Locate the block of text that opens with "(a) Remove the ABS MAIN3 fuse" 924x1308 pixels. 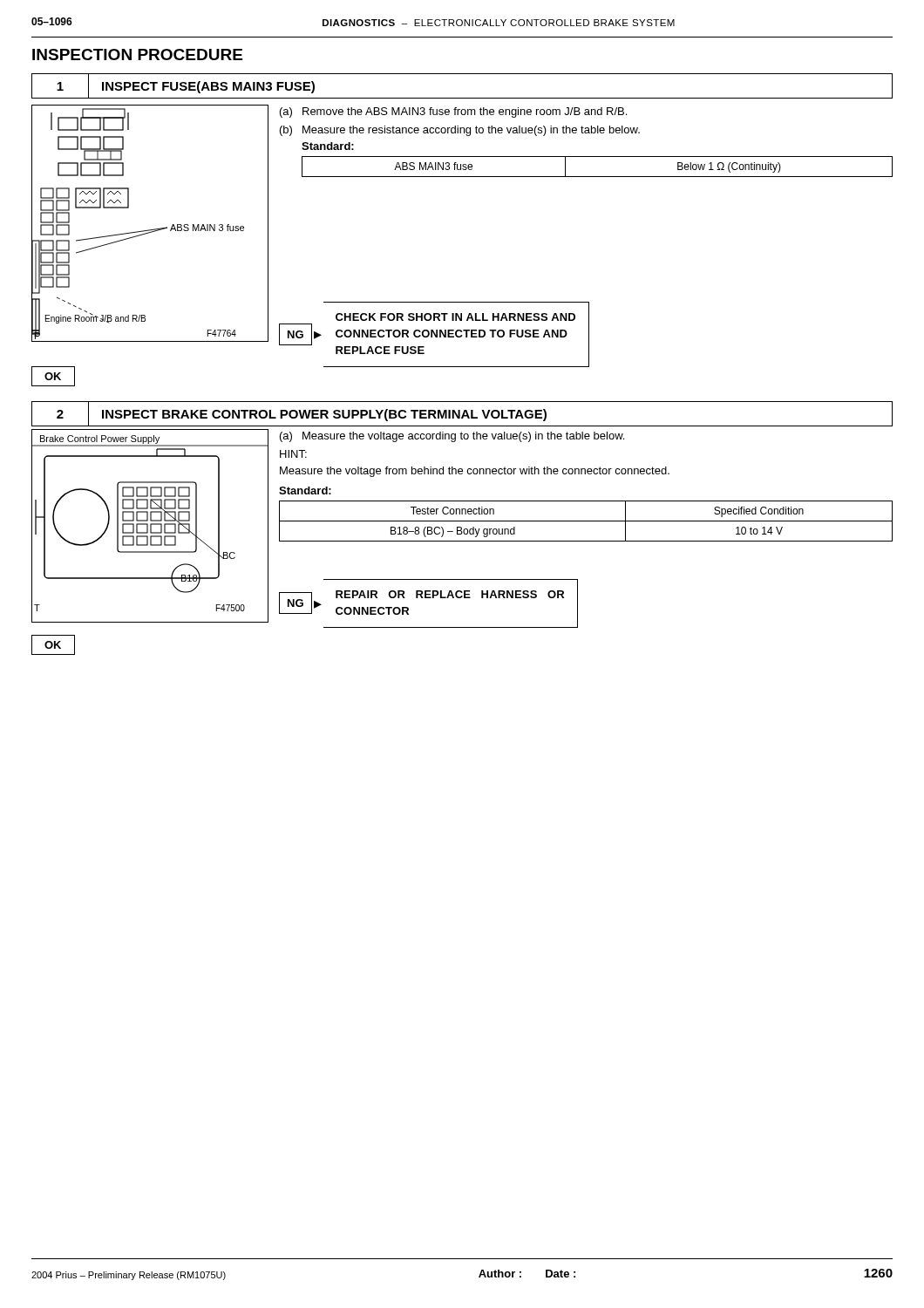click(x=453, y=111)
